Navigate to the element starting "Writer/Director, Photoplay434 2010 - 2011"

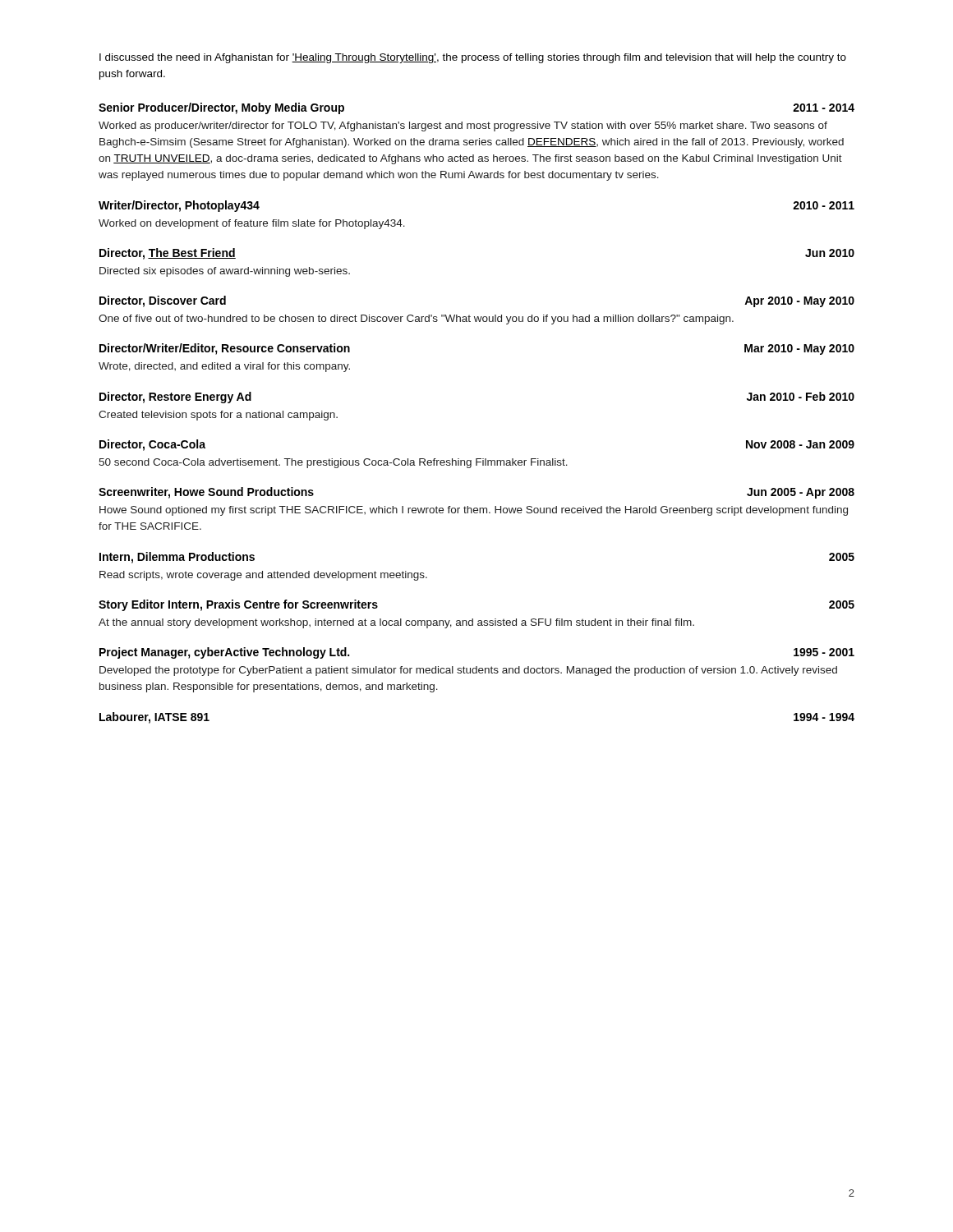(x=177, y=206)
